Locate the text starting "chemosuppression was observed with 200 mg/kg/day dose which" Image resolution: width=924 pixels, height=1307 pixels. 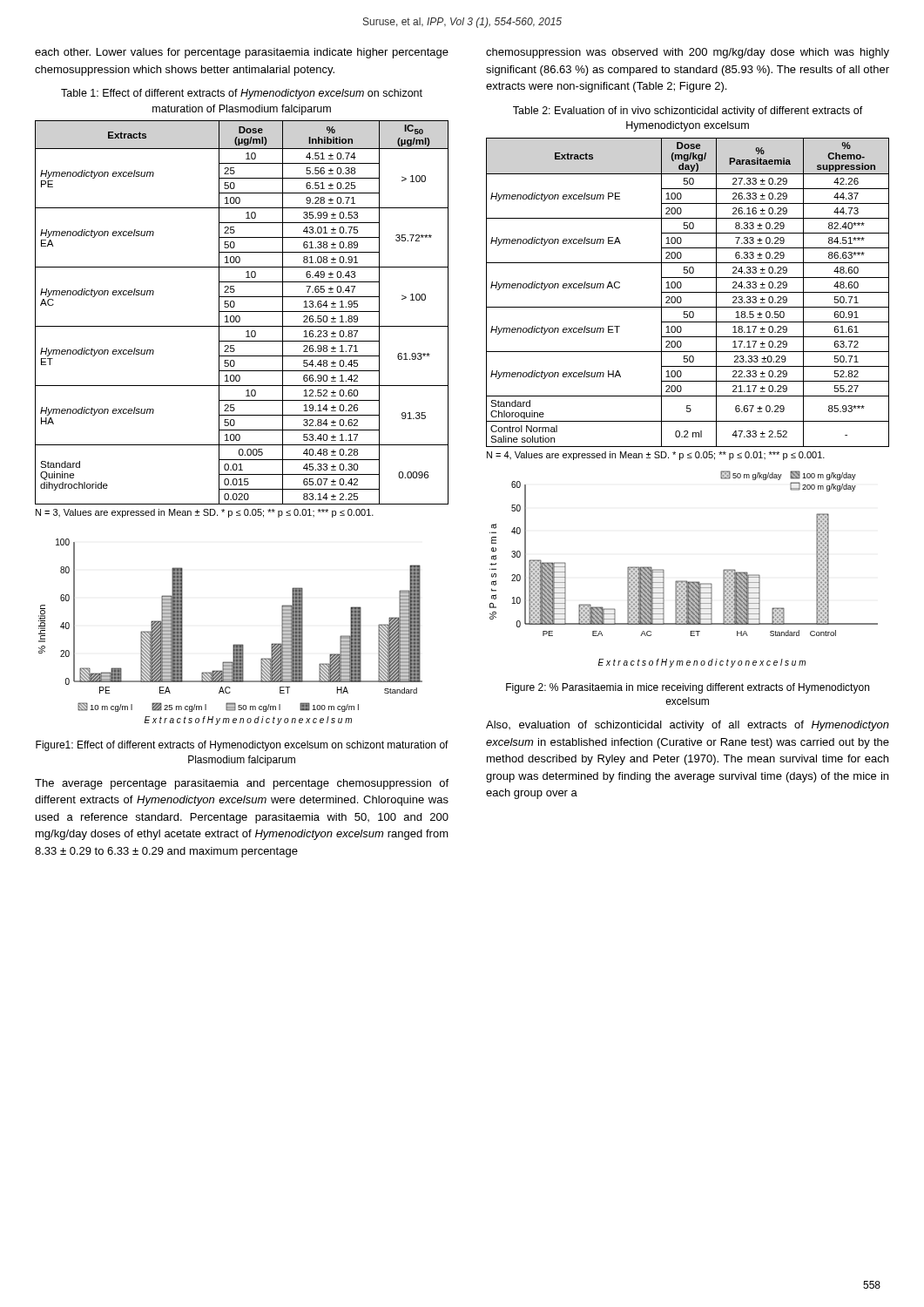(688, 69)
